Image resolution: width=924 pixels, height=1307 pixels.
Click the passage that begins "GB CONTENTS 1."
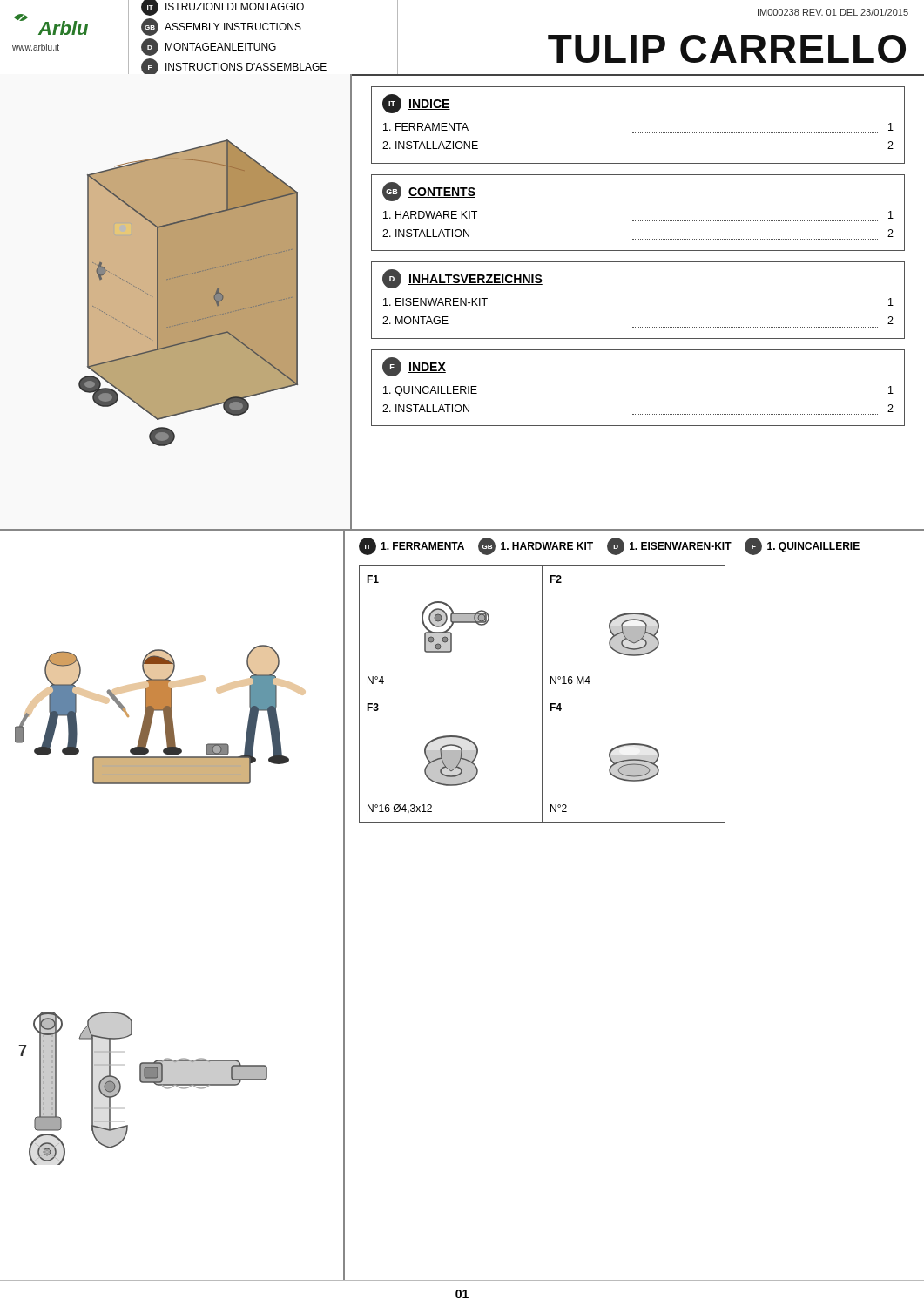(x=638, y=212)
